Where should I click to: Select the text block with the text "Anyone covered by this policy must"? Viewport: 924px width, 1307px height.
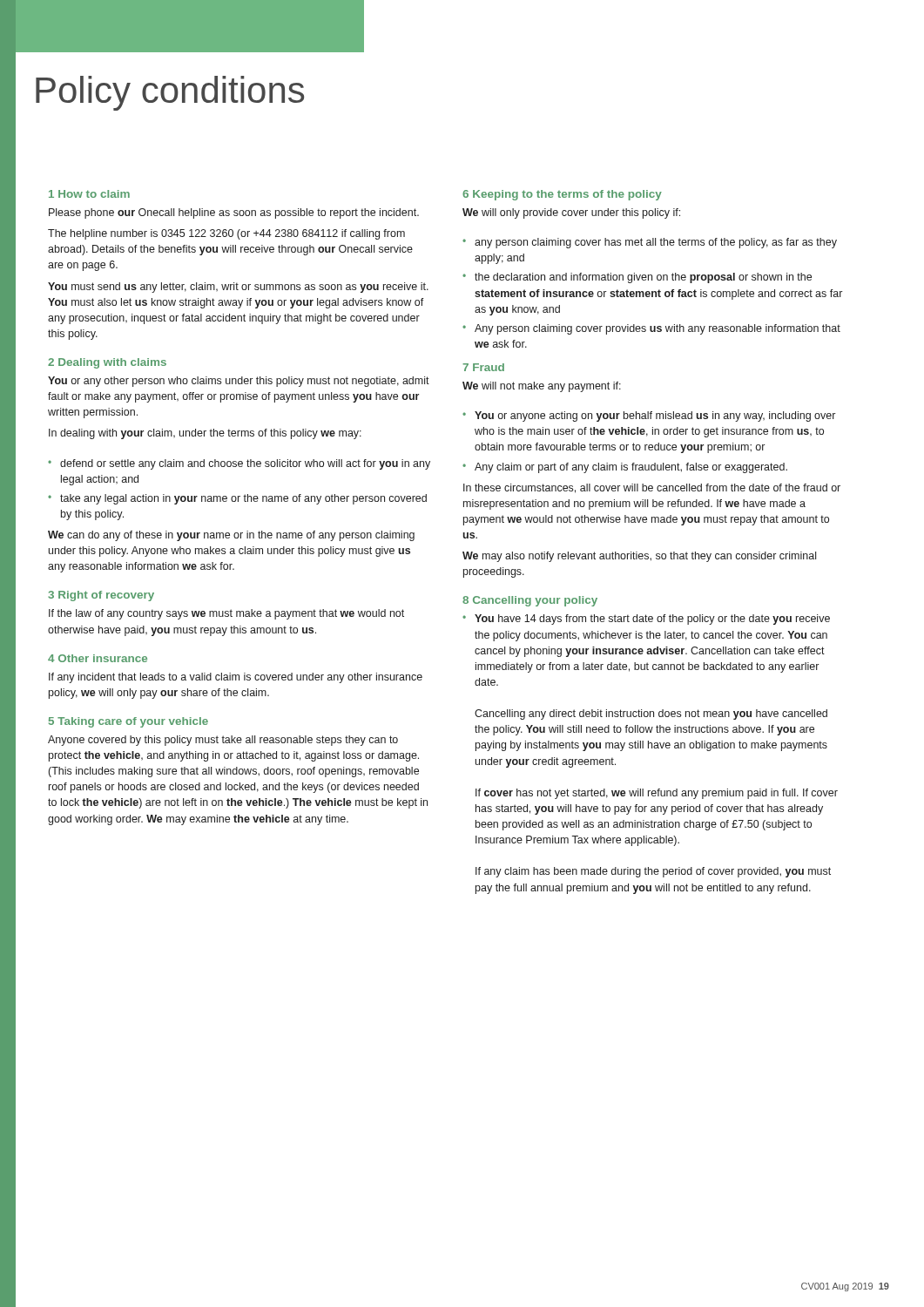239,779
